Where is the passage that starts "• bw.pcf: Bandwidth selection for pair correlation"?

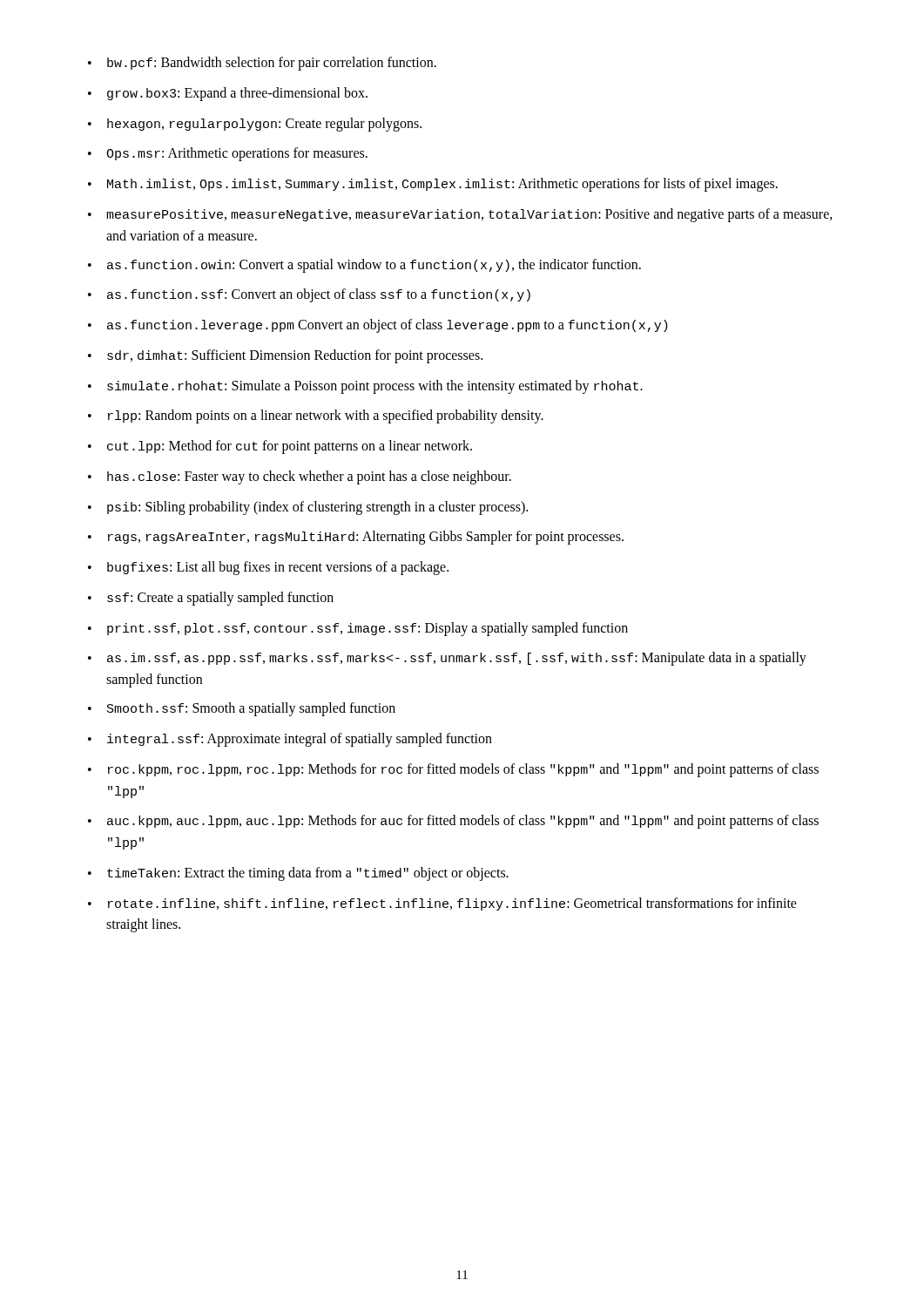tap(262, 64)
